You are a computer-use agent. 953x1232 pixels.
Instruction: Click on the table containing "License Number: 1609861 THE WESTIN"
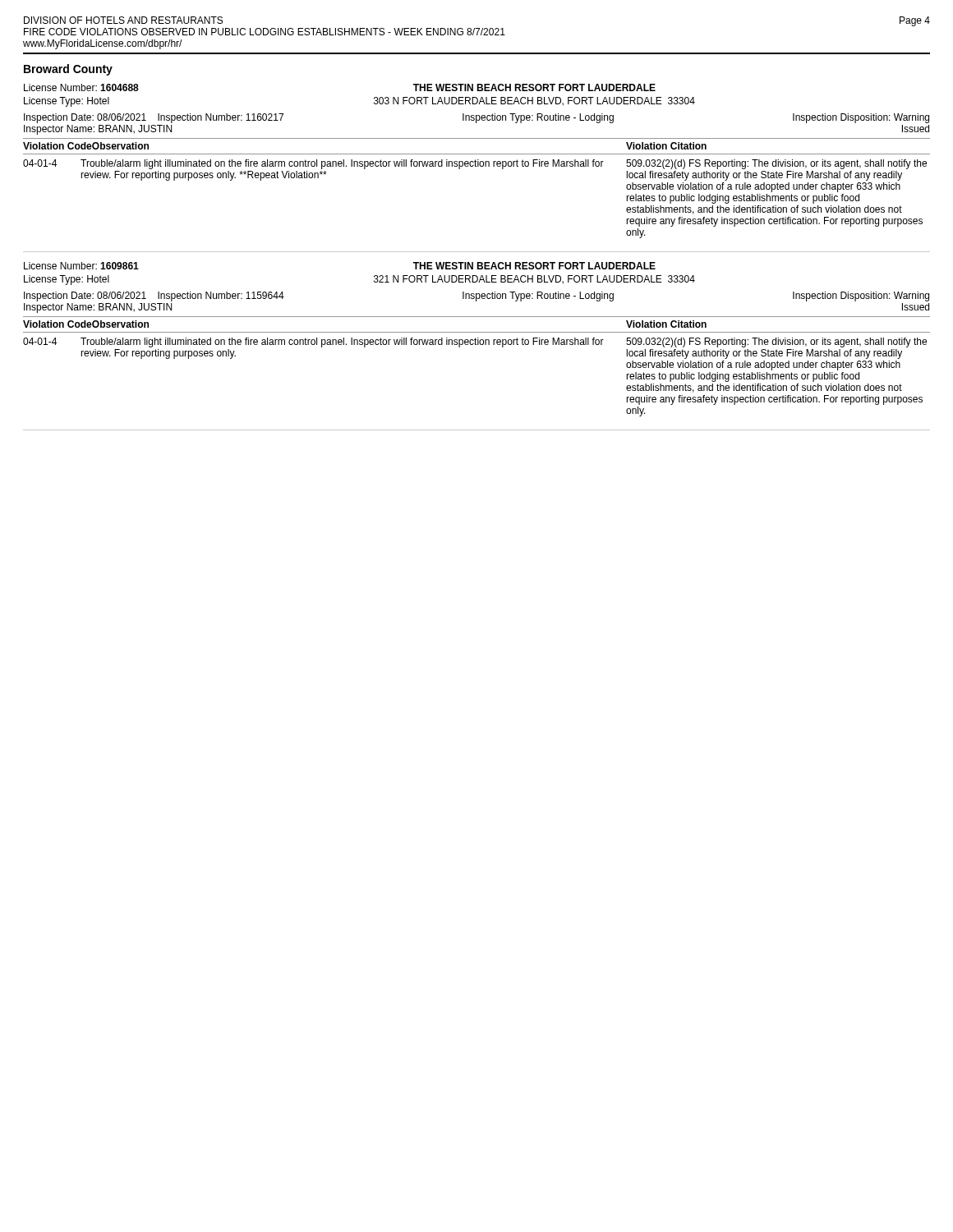coord(476,345)
